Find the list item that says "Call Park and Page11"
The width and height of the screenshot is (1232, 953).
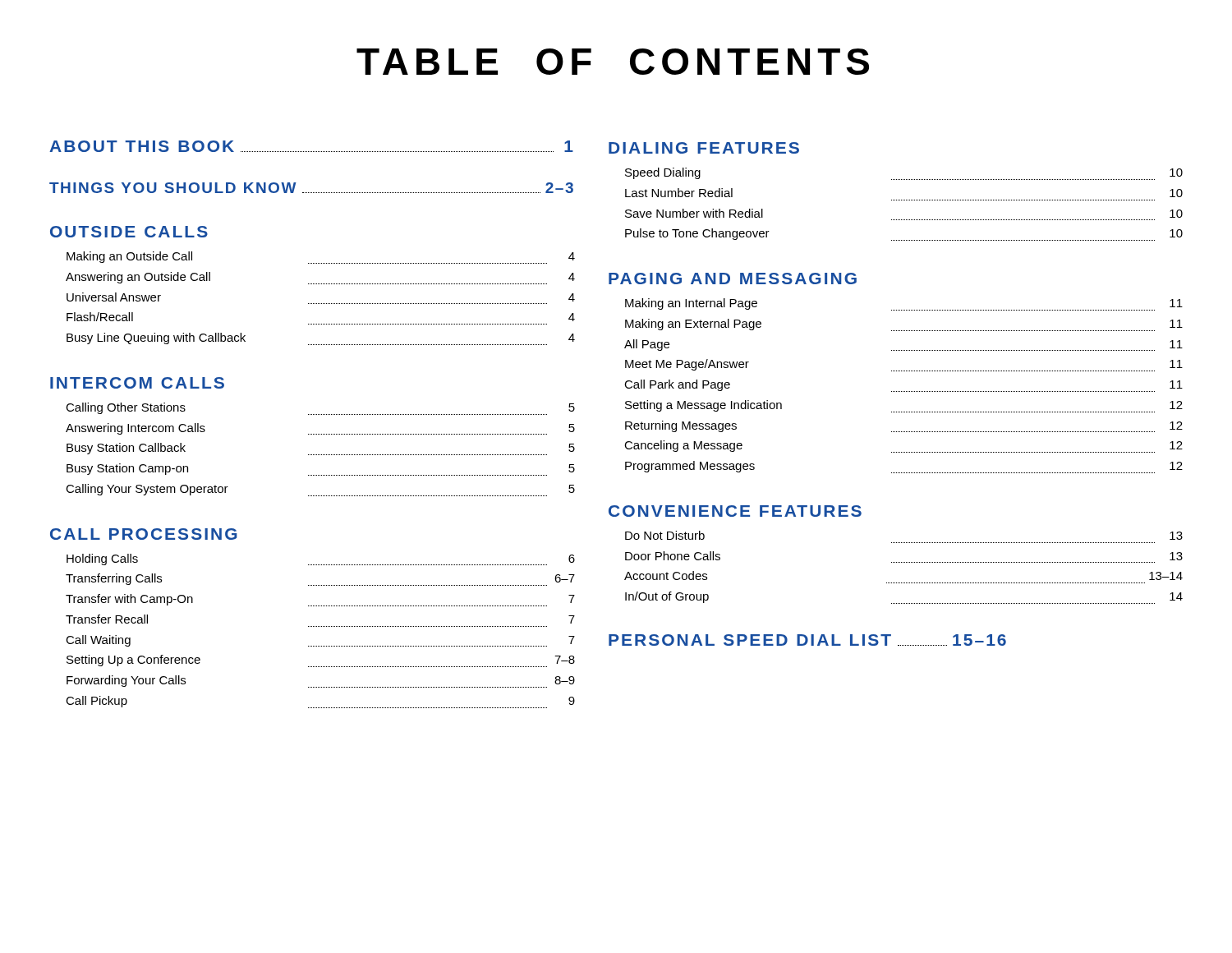click(x=903, y=385)
